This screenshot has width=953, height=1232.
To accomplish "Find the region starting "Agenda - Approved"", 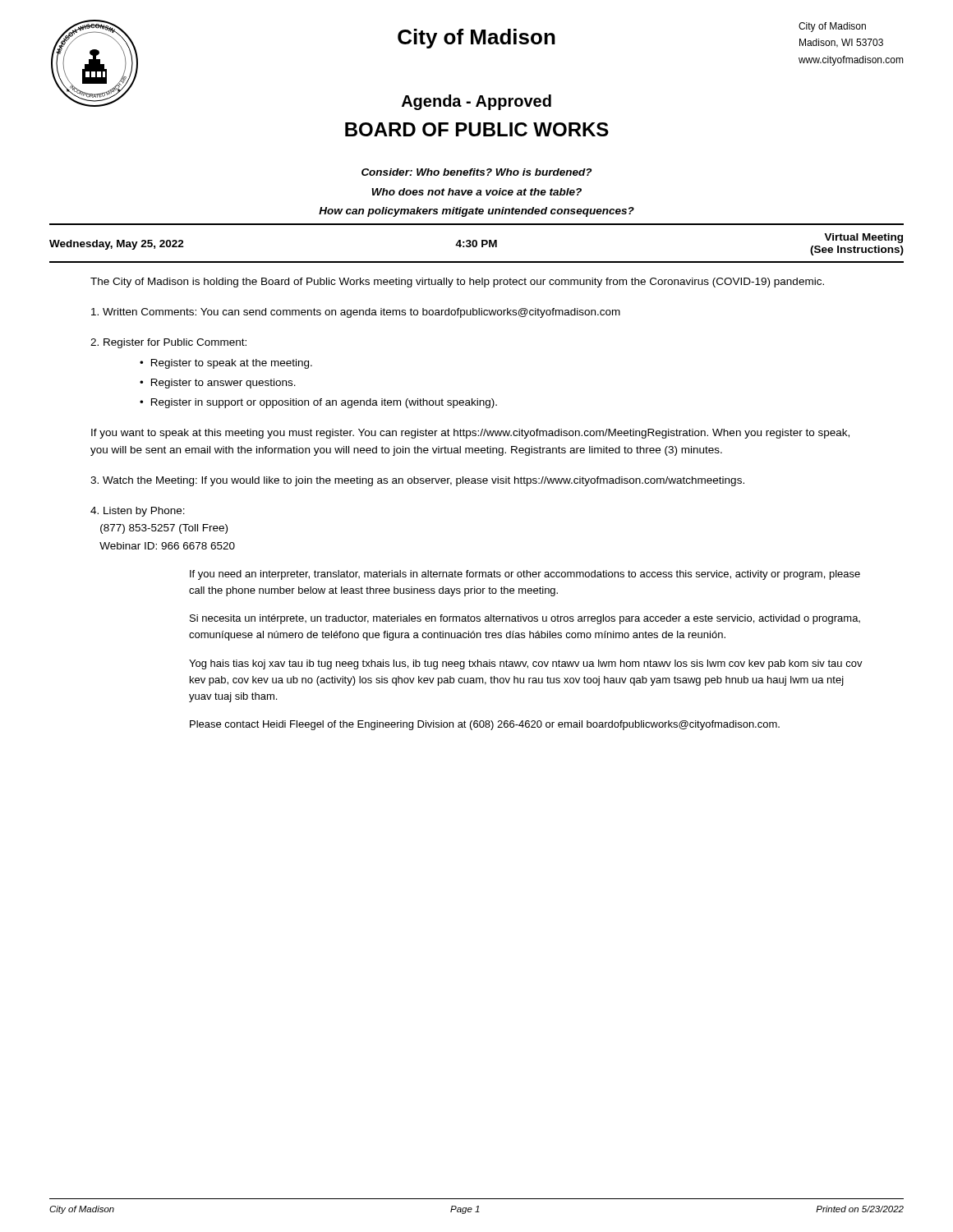I will coord(476,101).
